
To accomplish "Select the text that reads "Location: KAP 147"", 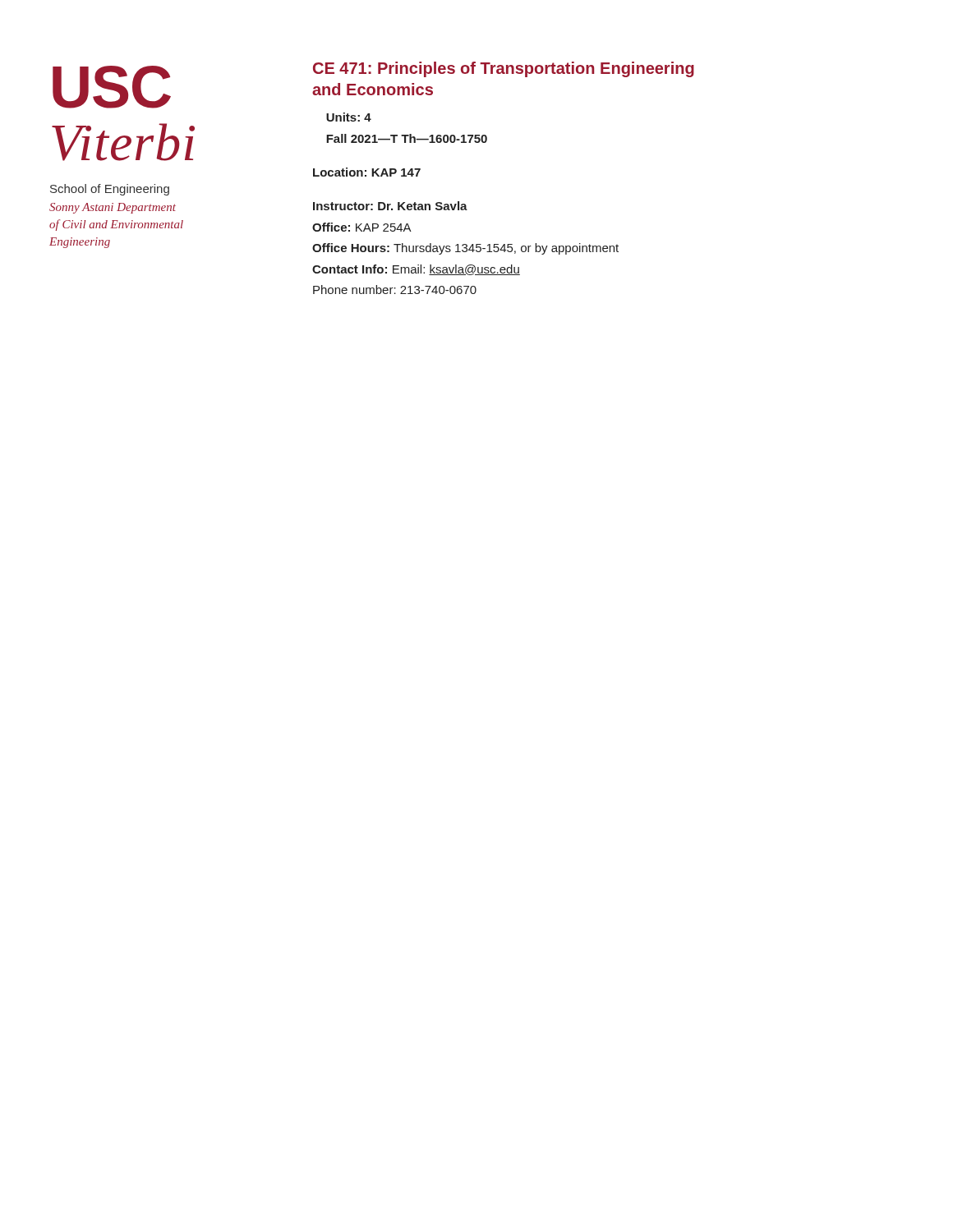I will coord(367,172).
